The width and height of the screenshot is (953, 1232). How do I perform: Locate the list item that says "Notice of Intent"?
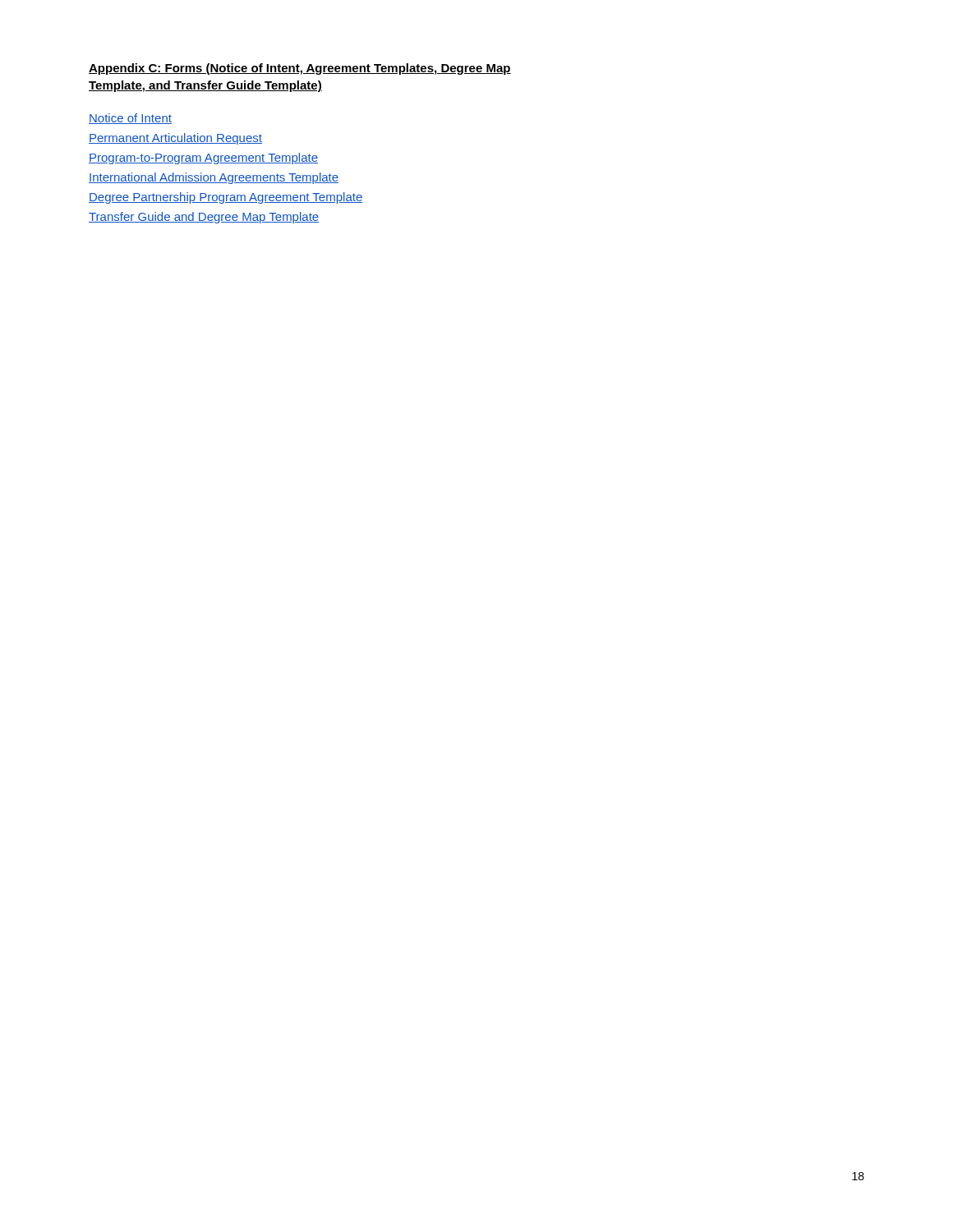coord(130,118)
